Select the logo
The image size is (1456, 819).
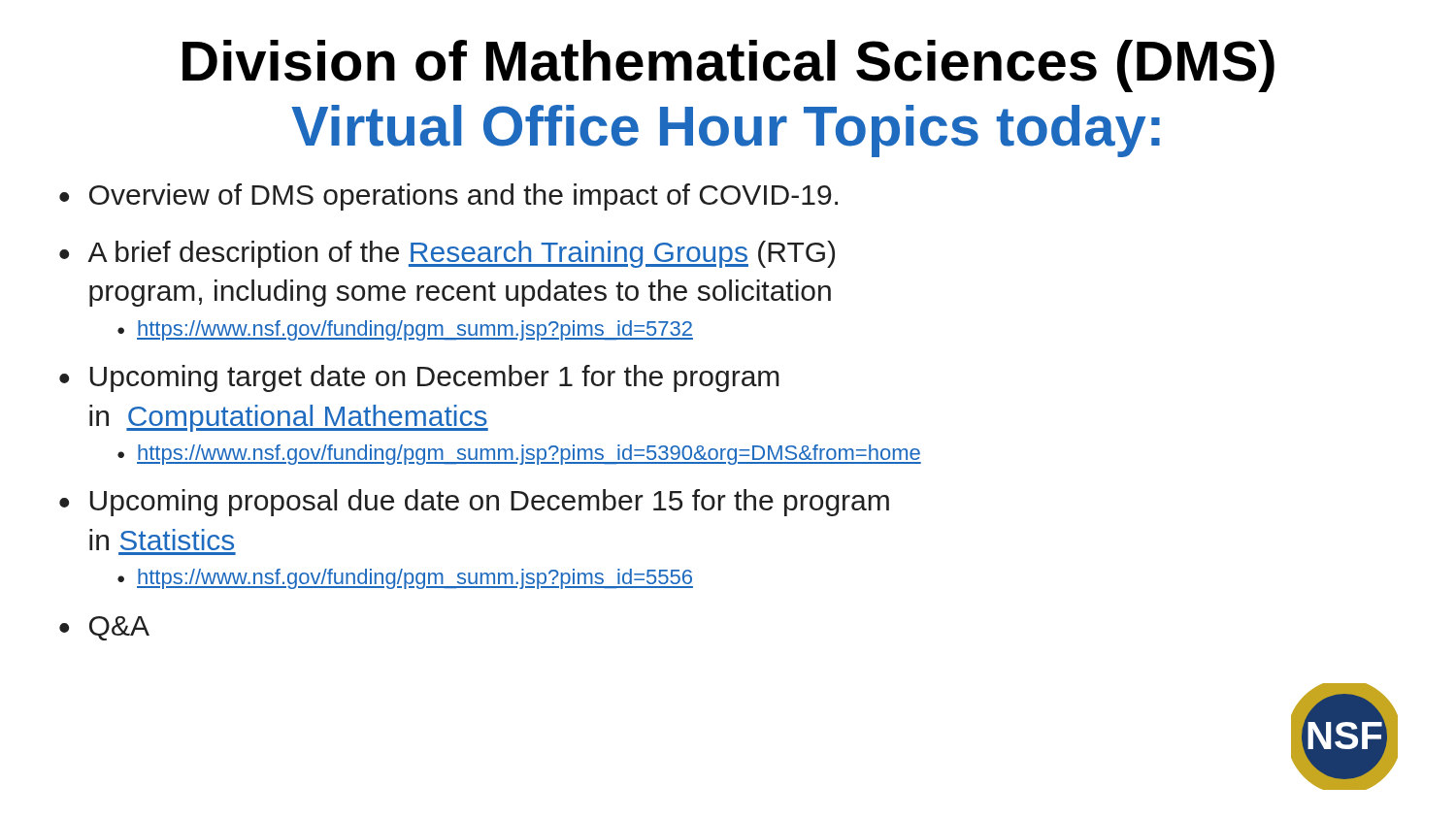[1344, 737]
